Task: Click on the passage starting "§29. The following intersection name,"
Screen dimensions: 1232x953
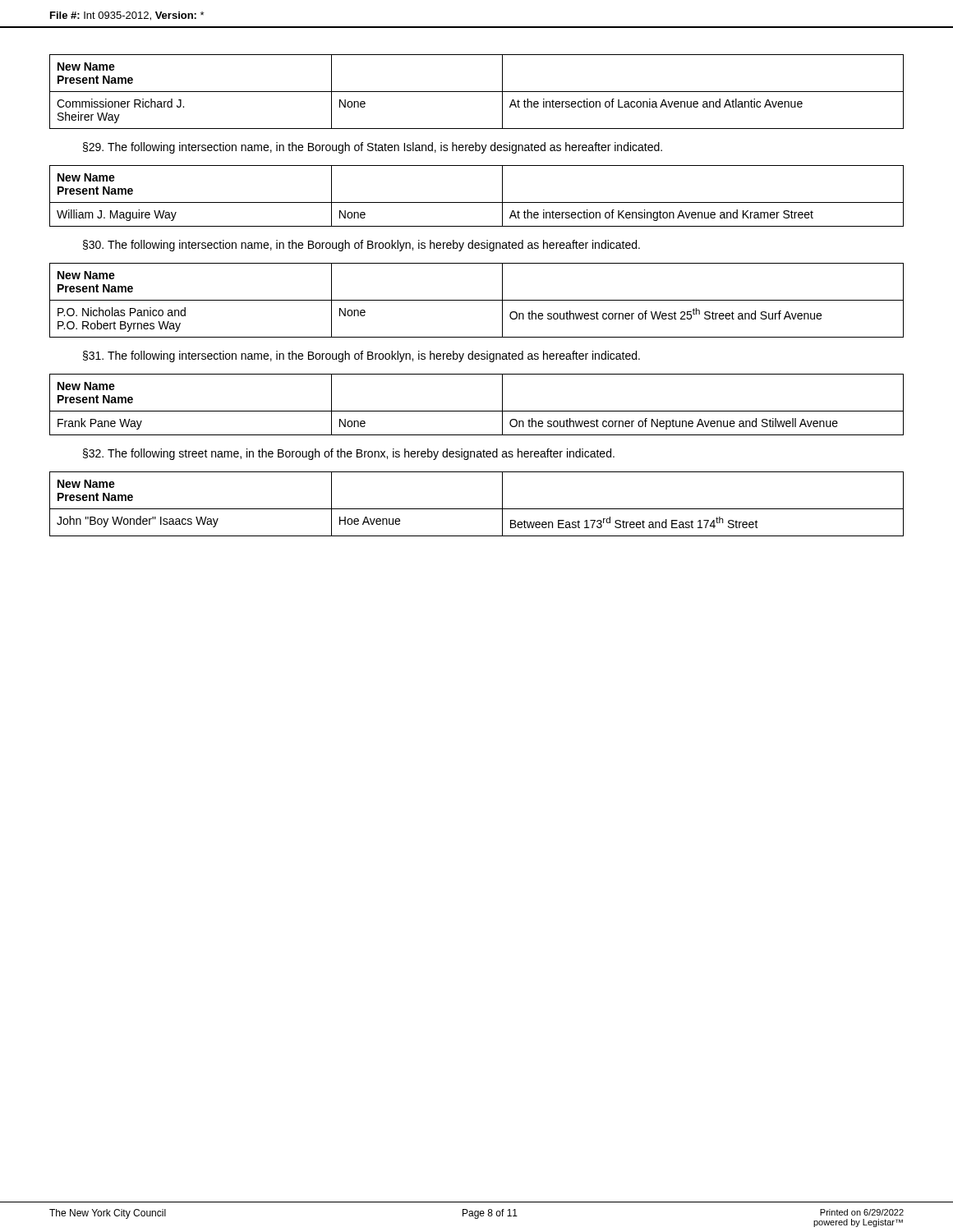Action: pos(476,147)
